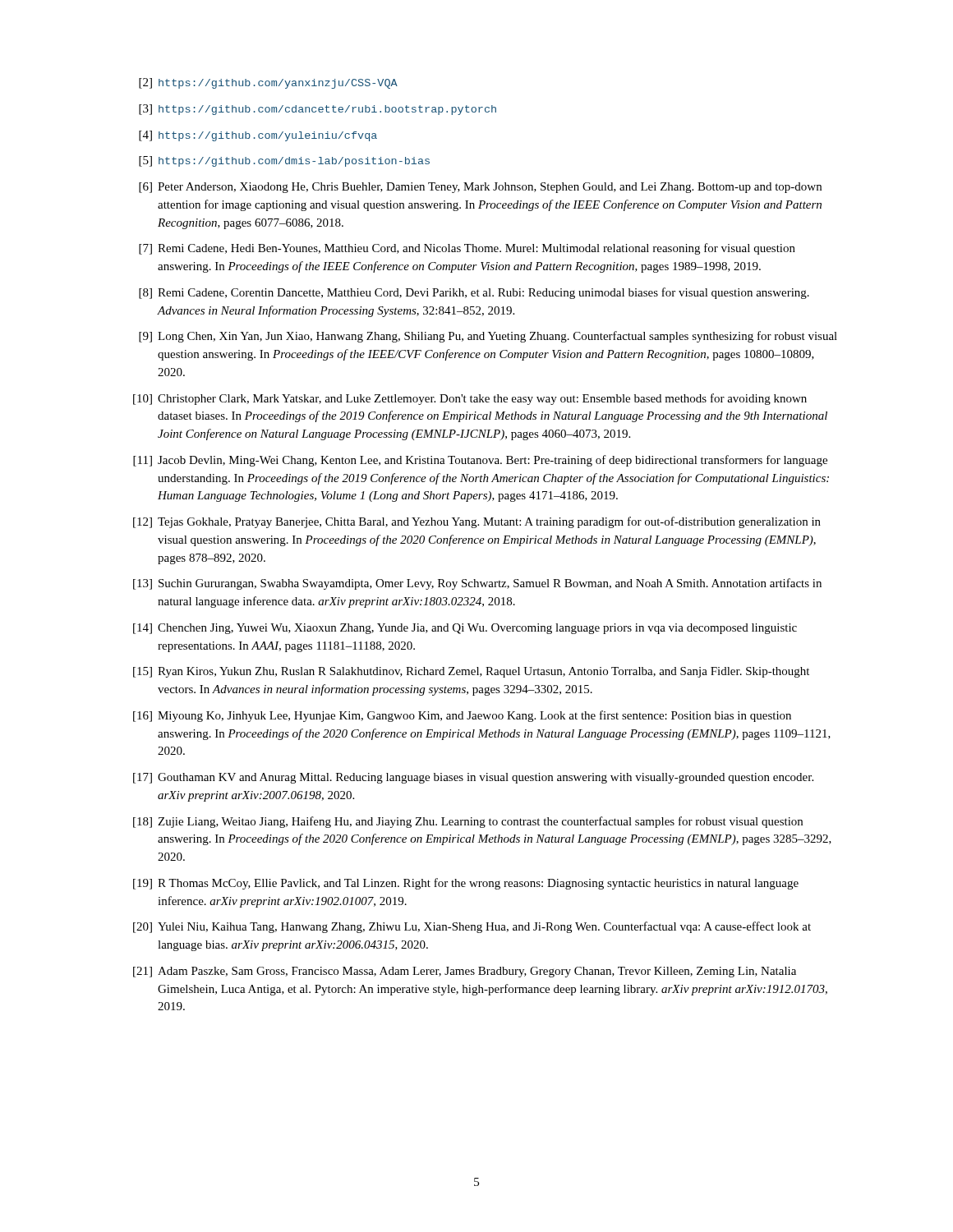Locate the list item that says "[9] Long Chen,"
The image size is (953, 1232).
[476, 355]
